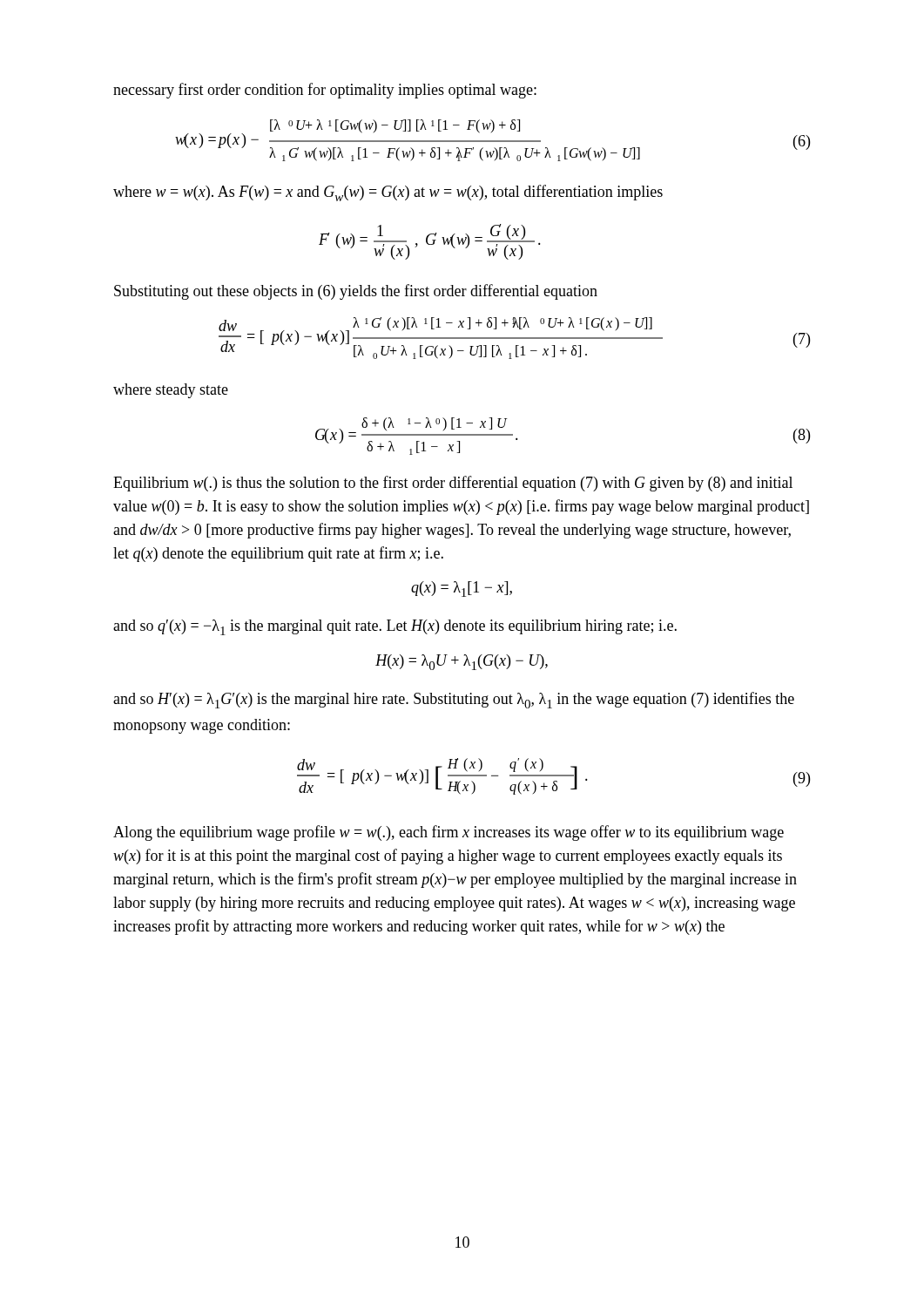Locate the text block that says "necessary first order condition for optimality implies"
Screen dimensions: 1307x924
pos(325,90)
